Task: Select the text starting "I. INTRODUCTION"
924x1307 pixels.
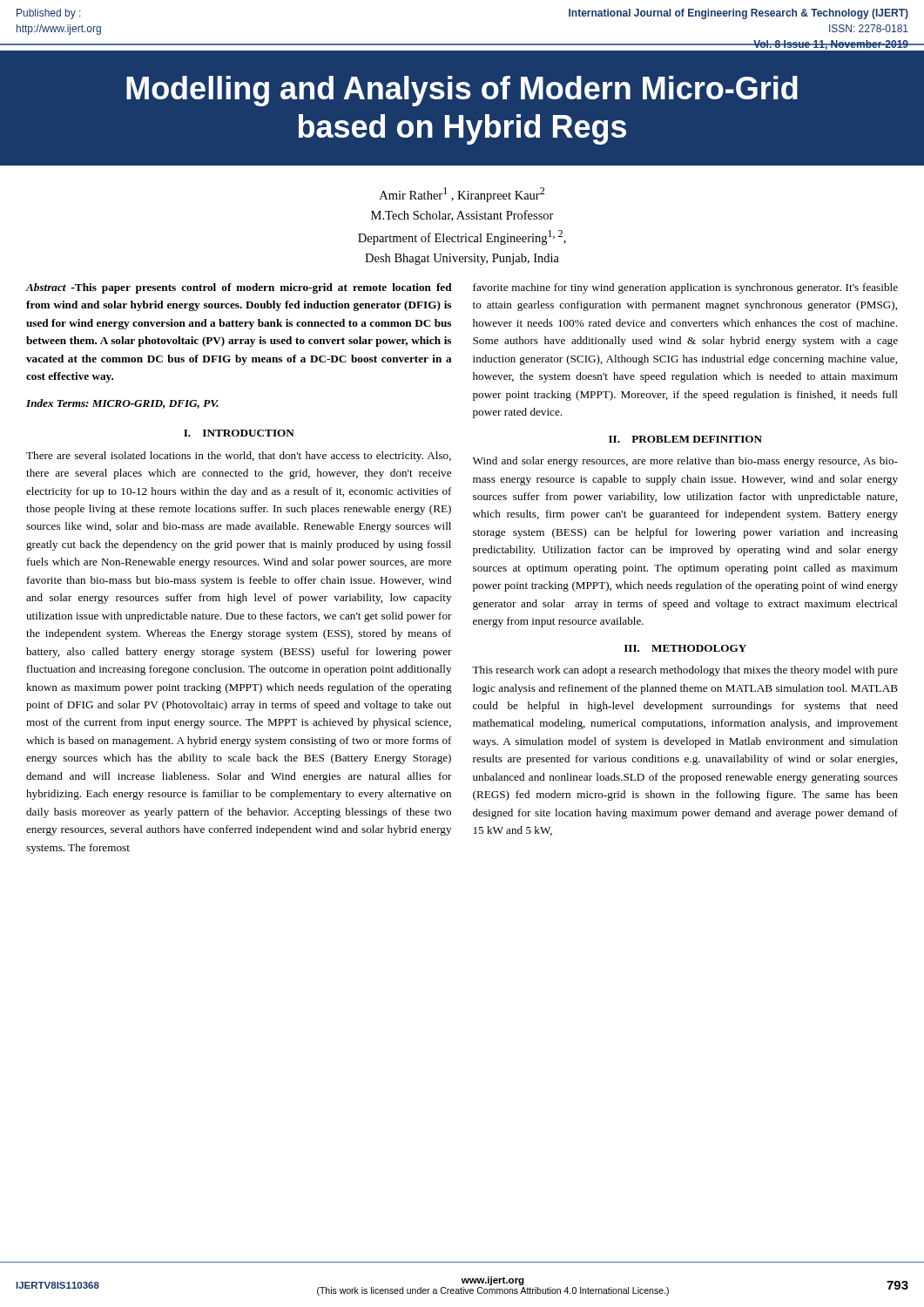Action: pyautogui.click(x=239, y=433)
